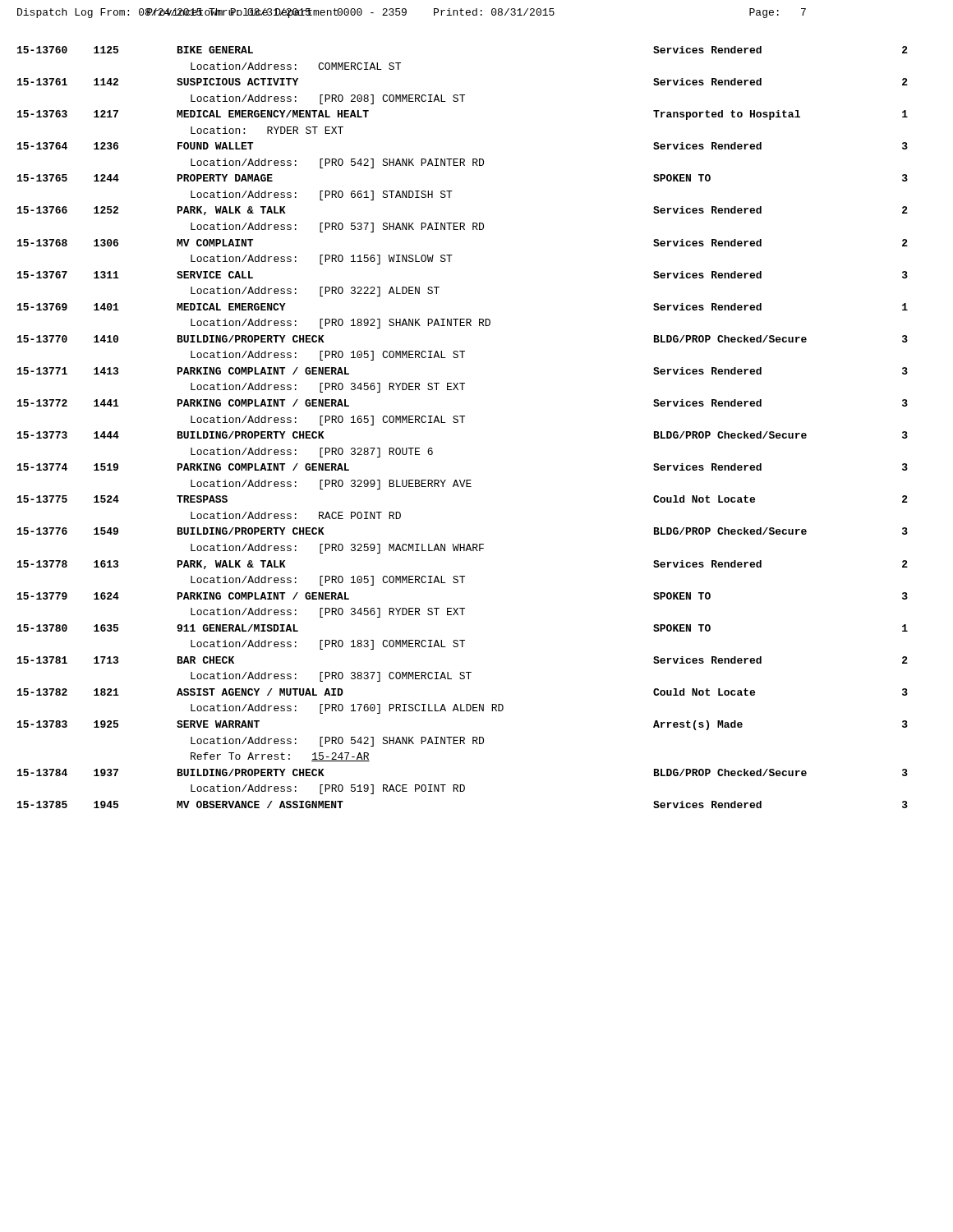The image size is (953, 1232).
Task: Point to the region starting "15-13776 1549 BUILDING/PROPERTY CHECK BLDG/PROP Checked/Secure 3"
Action: (x=476, y=540)
